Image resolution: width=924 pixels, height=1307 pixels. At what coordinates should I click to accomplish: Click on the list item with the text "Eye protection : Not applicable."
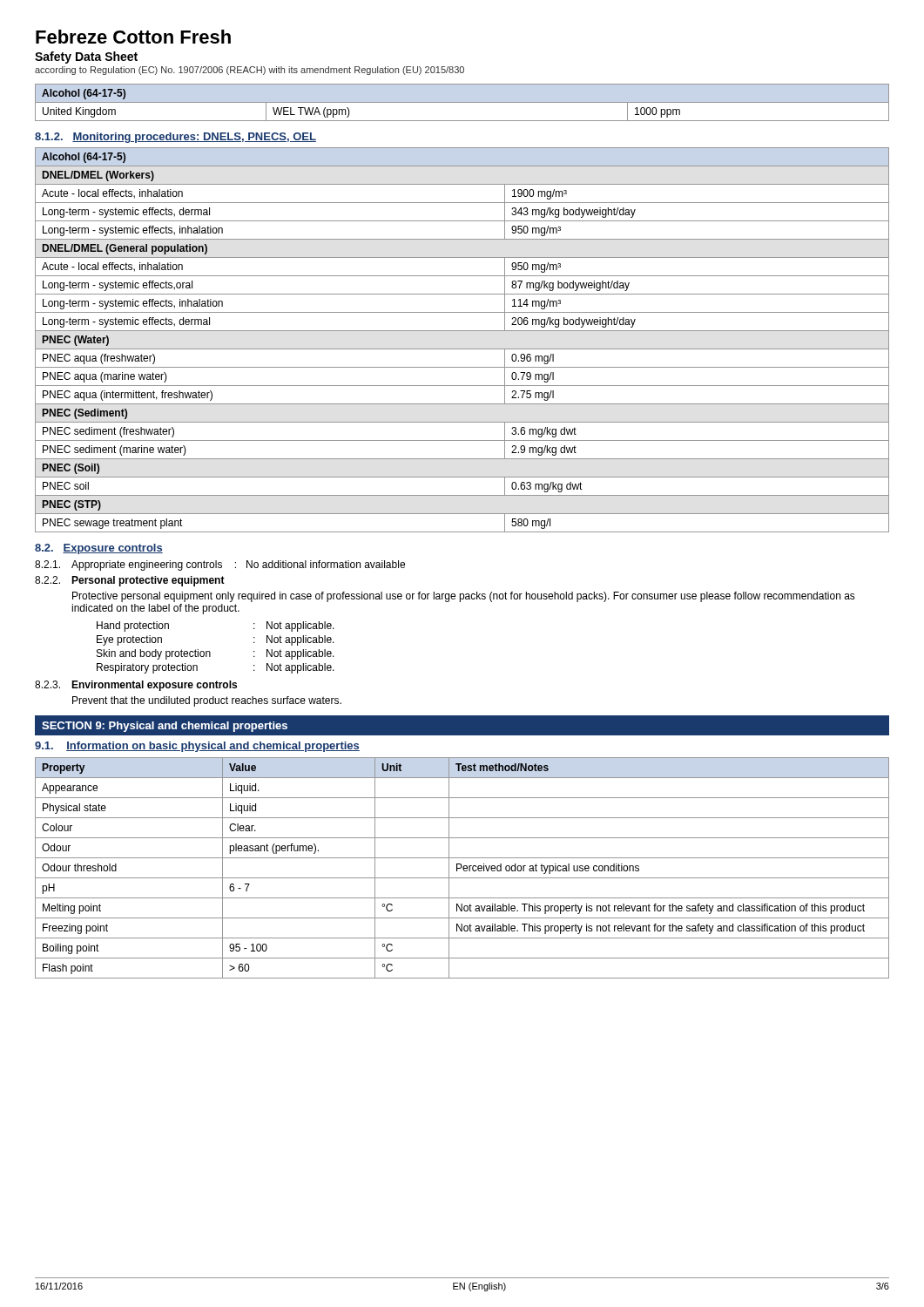(x=118, y=640)
